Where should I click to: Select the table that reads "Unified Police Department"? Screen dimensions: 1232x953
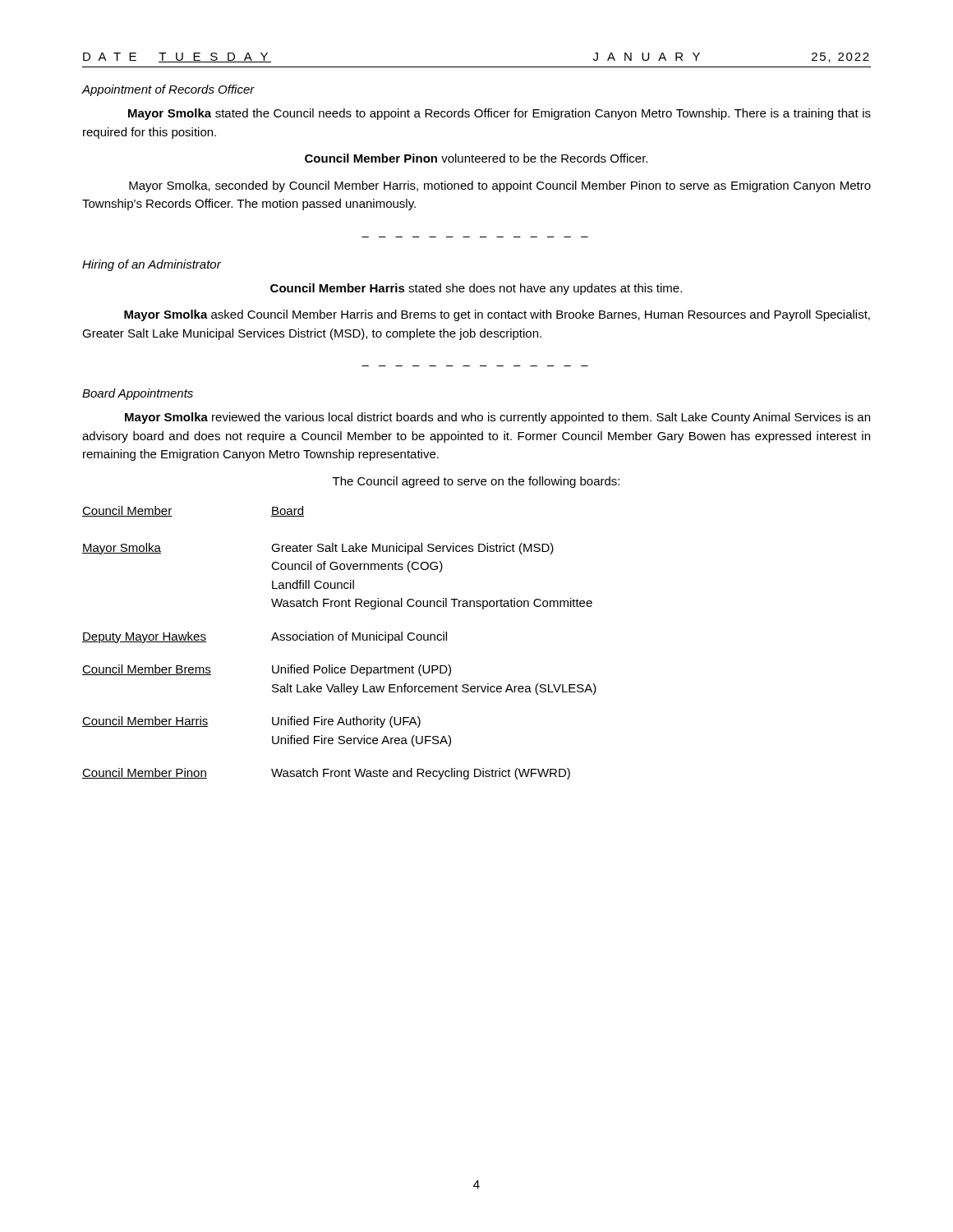(476, 645)
